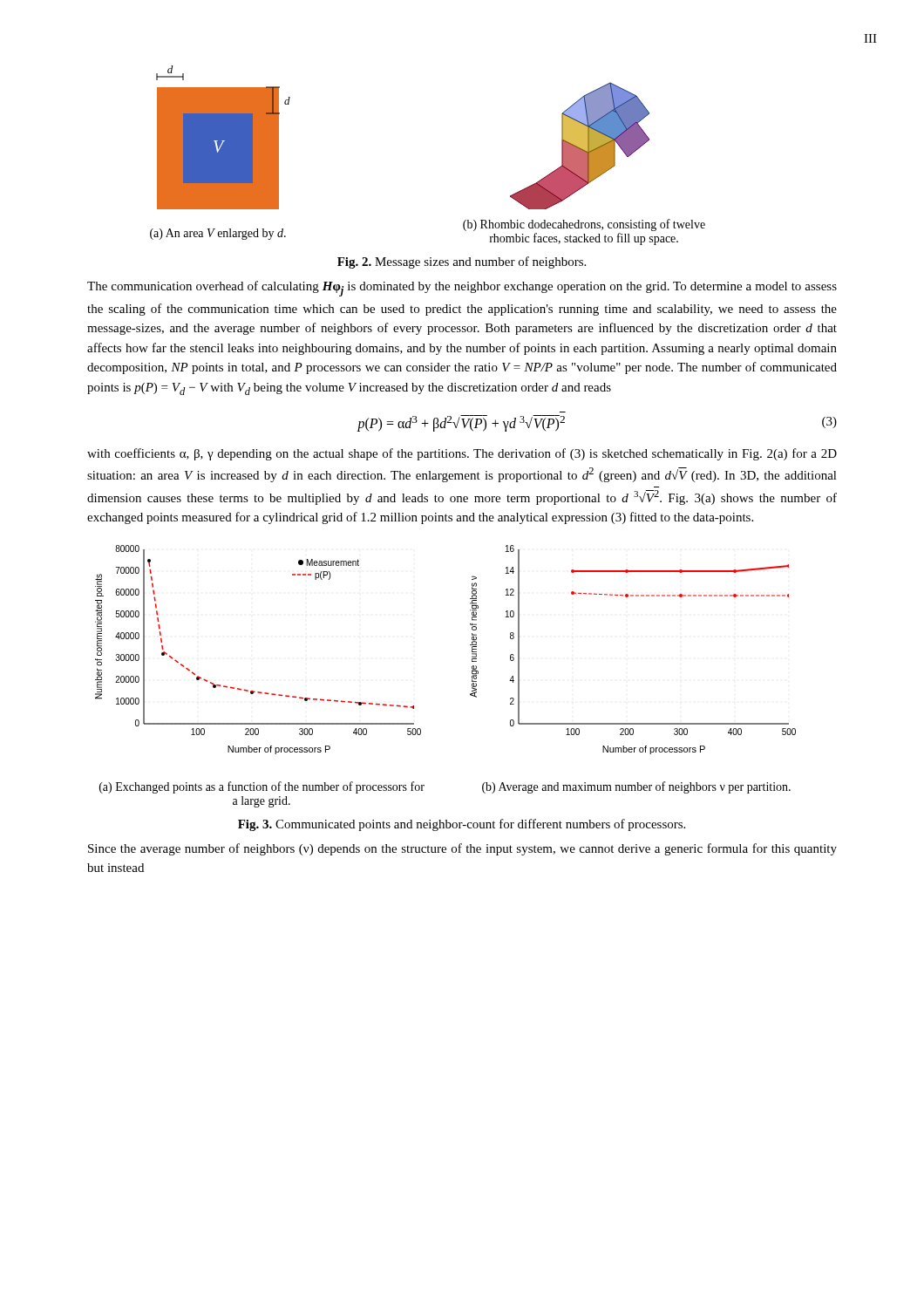
Task: Find the block starting "(b) Rhombic dodecahedrons, consisting of twelve rhombic"
Action: (584, 232)
